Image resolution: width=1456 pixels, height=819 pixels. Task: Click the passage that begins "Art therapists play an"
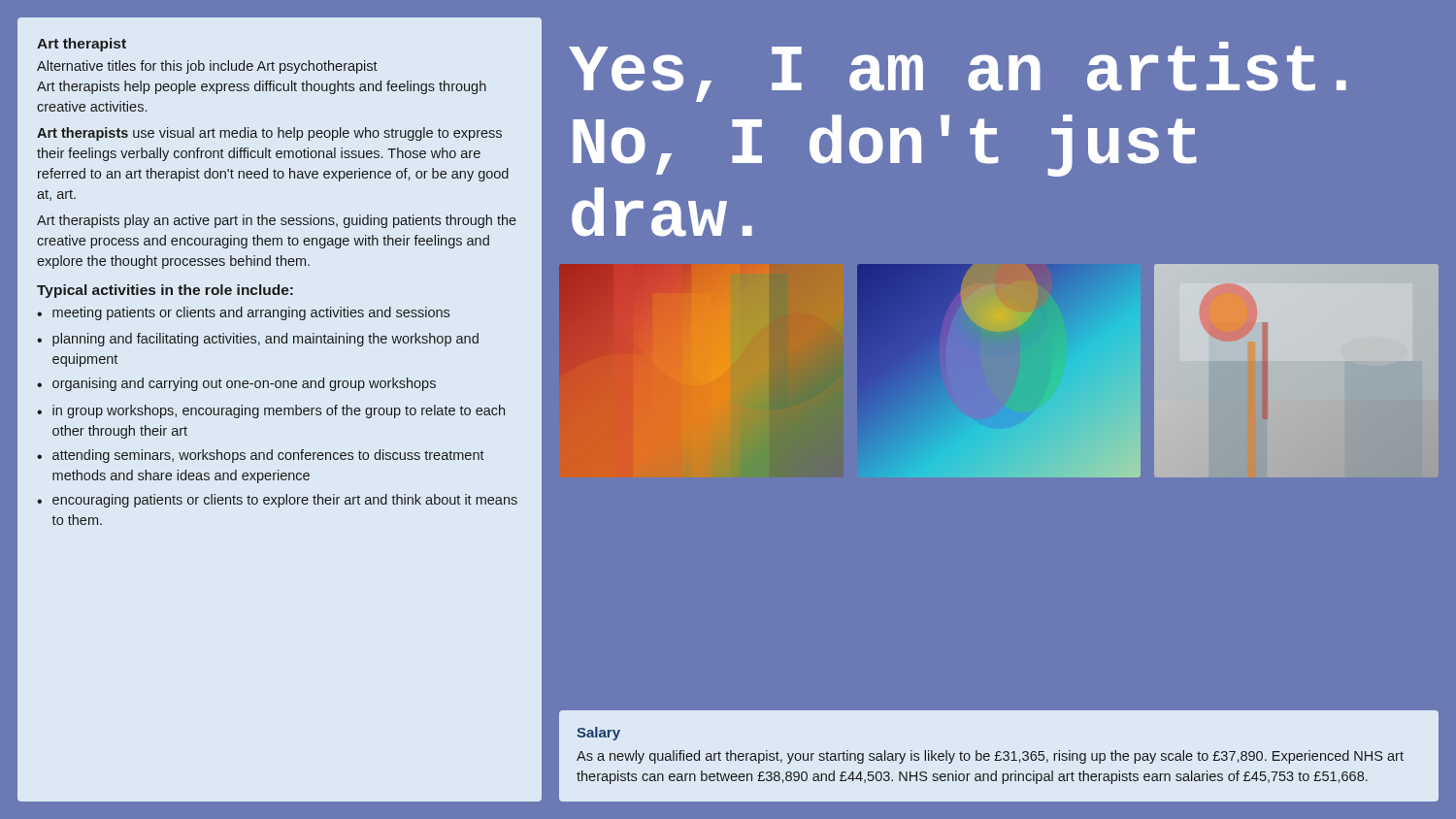pos(277,241)
